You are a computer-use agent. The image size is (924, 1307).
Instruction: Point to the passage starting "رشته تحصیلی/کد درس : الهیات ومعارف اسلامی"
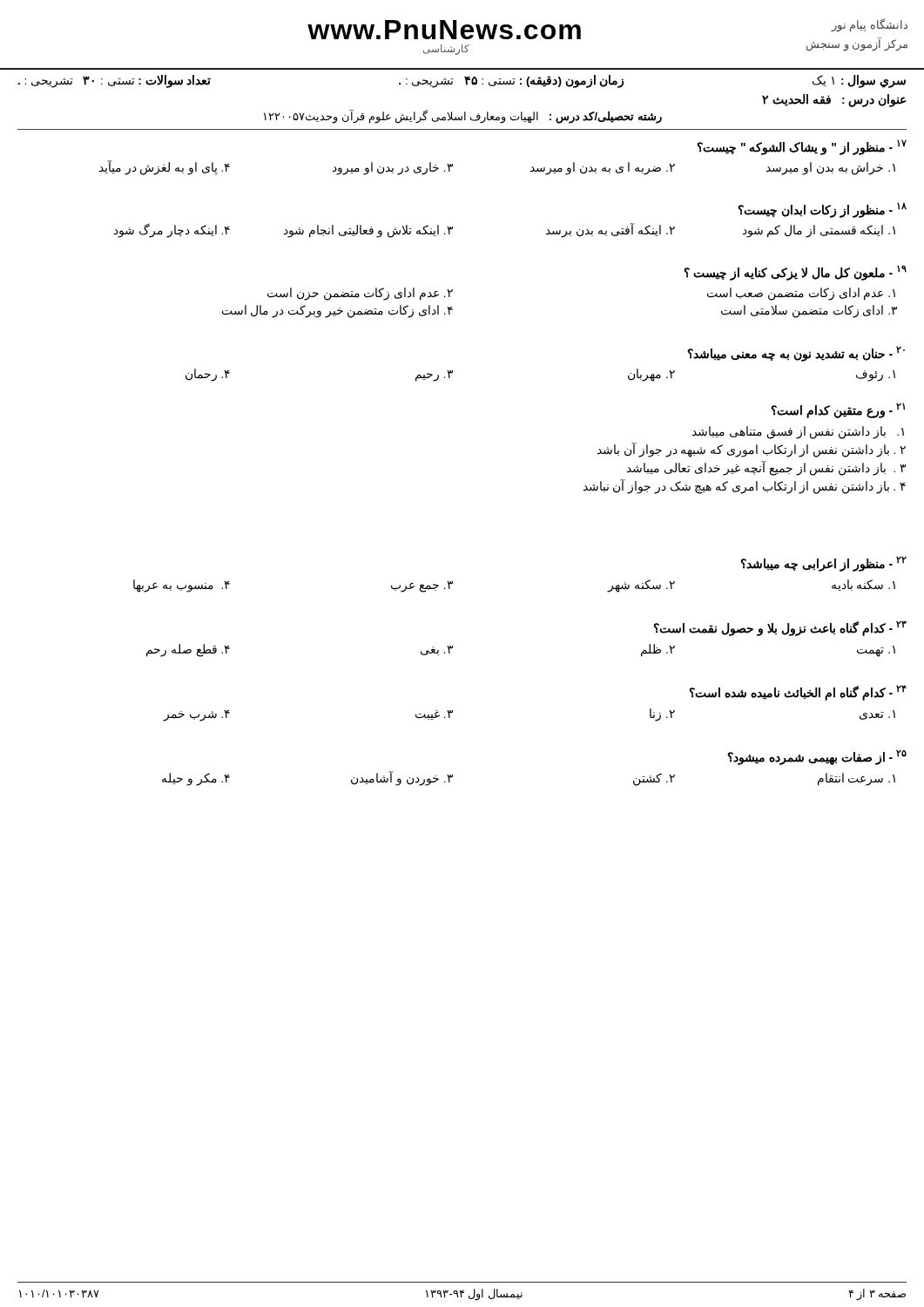[x=462, y=116]
